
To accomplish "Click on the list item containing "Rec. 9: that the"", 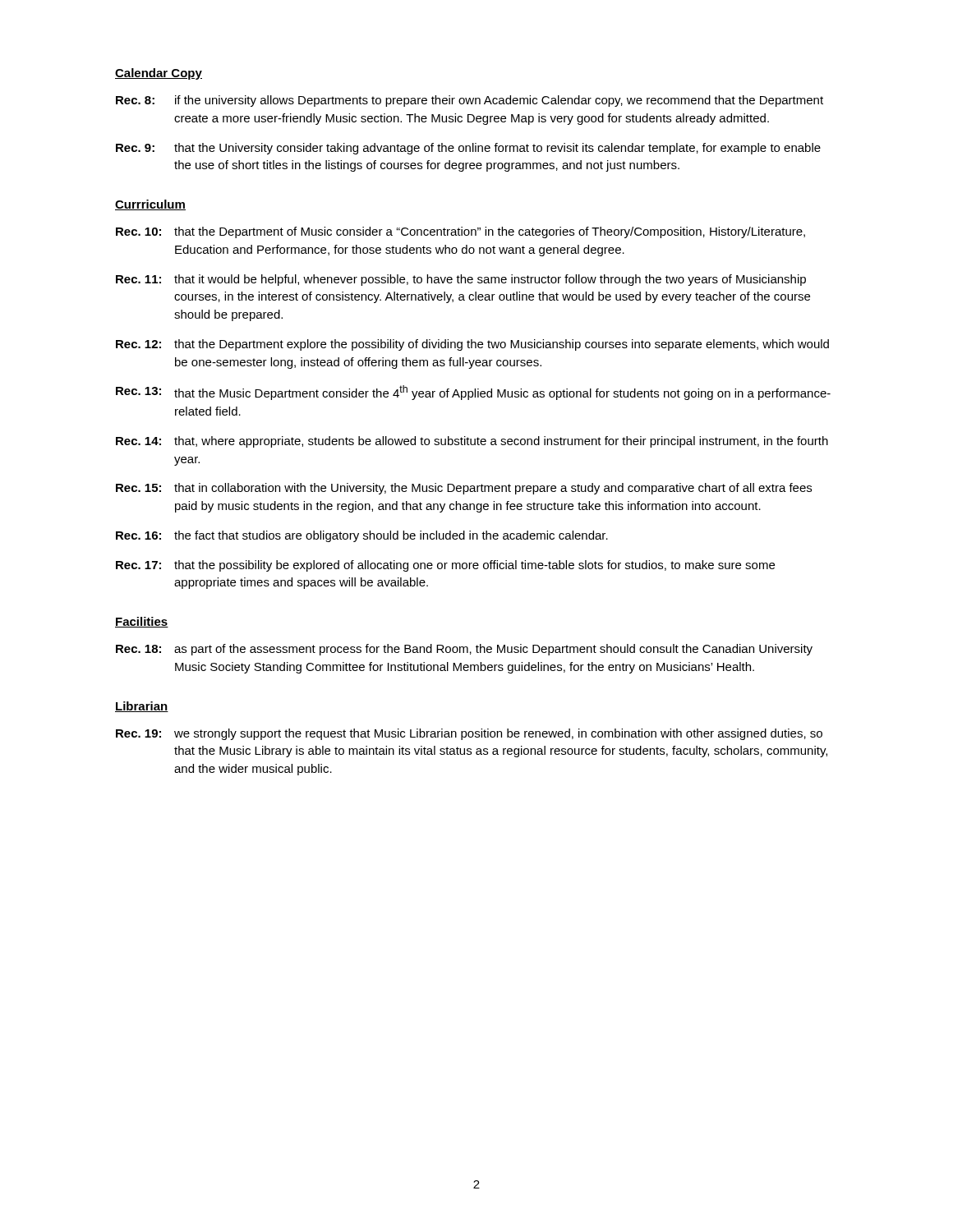I will [476, 156].
